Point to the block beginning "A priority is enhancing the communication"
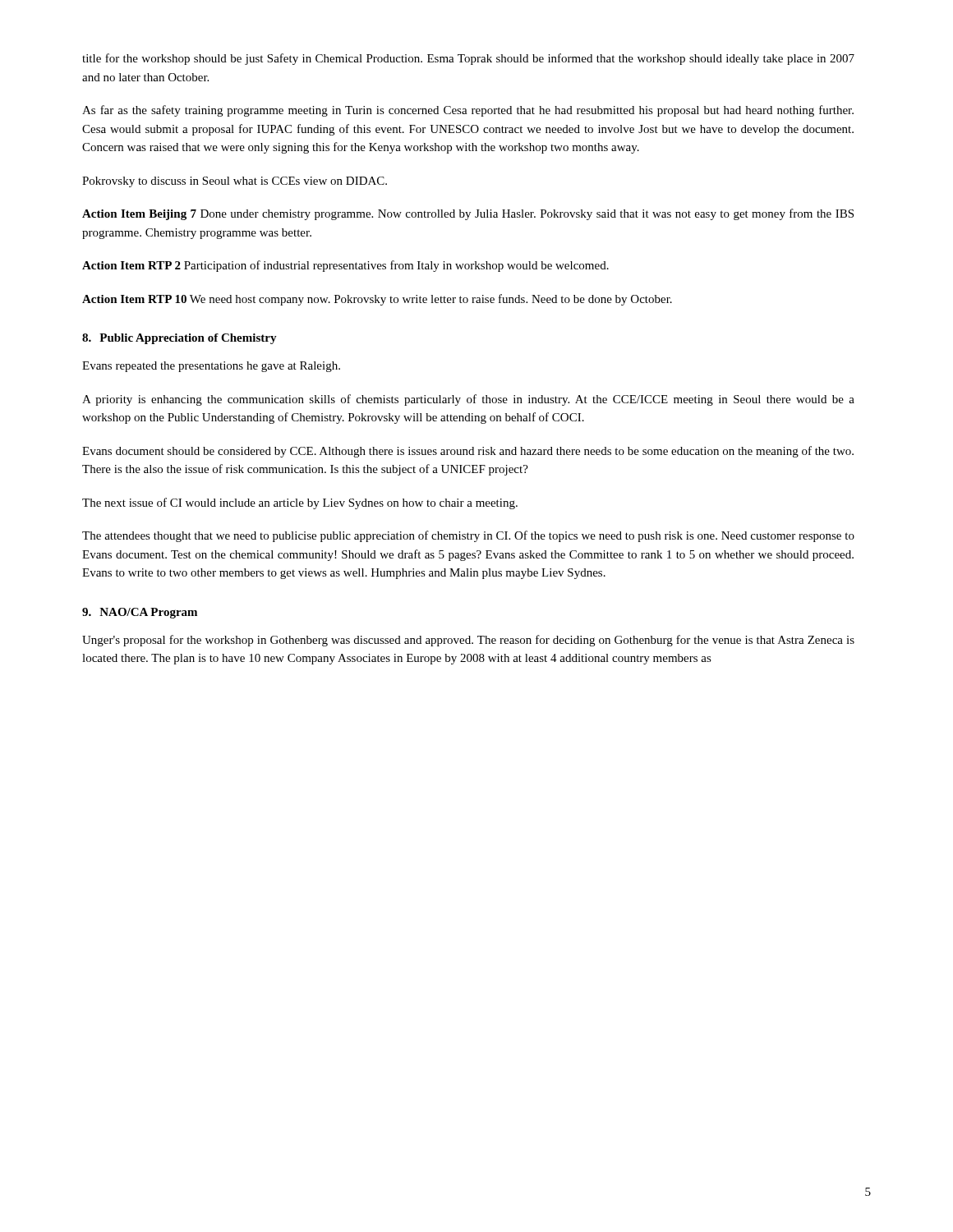Viewport: 953px width, 1232px height. (468, 408)
